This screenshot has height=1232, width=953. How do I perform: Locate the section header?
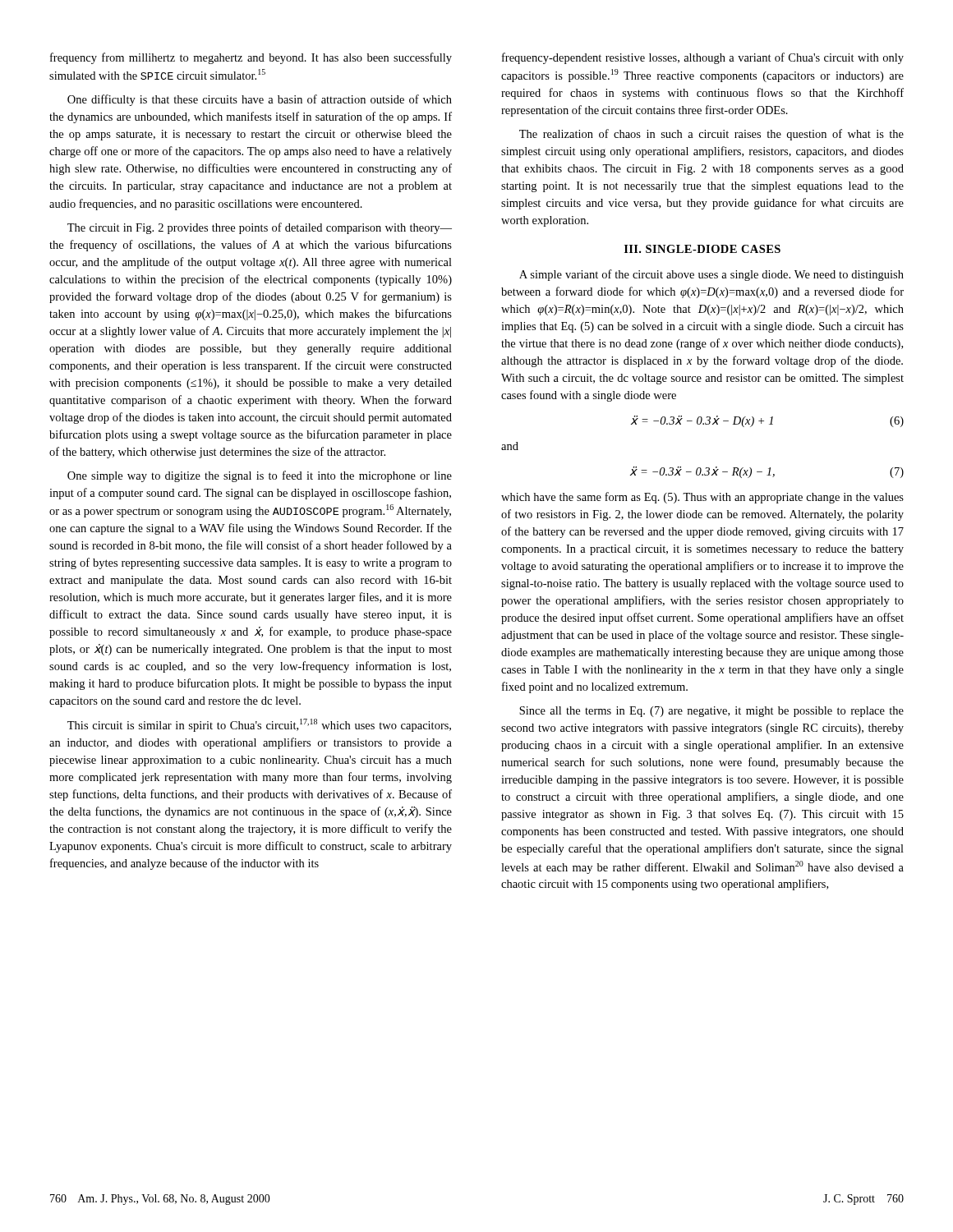click(702, 249)
